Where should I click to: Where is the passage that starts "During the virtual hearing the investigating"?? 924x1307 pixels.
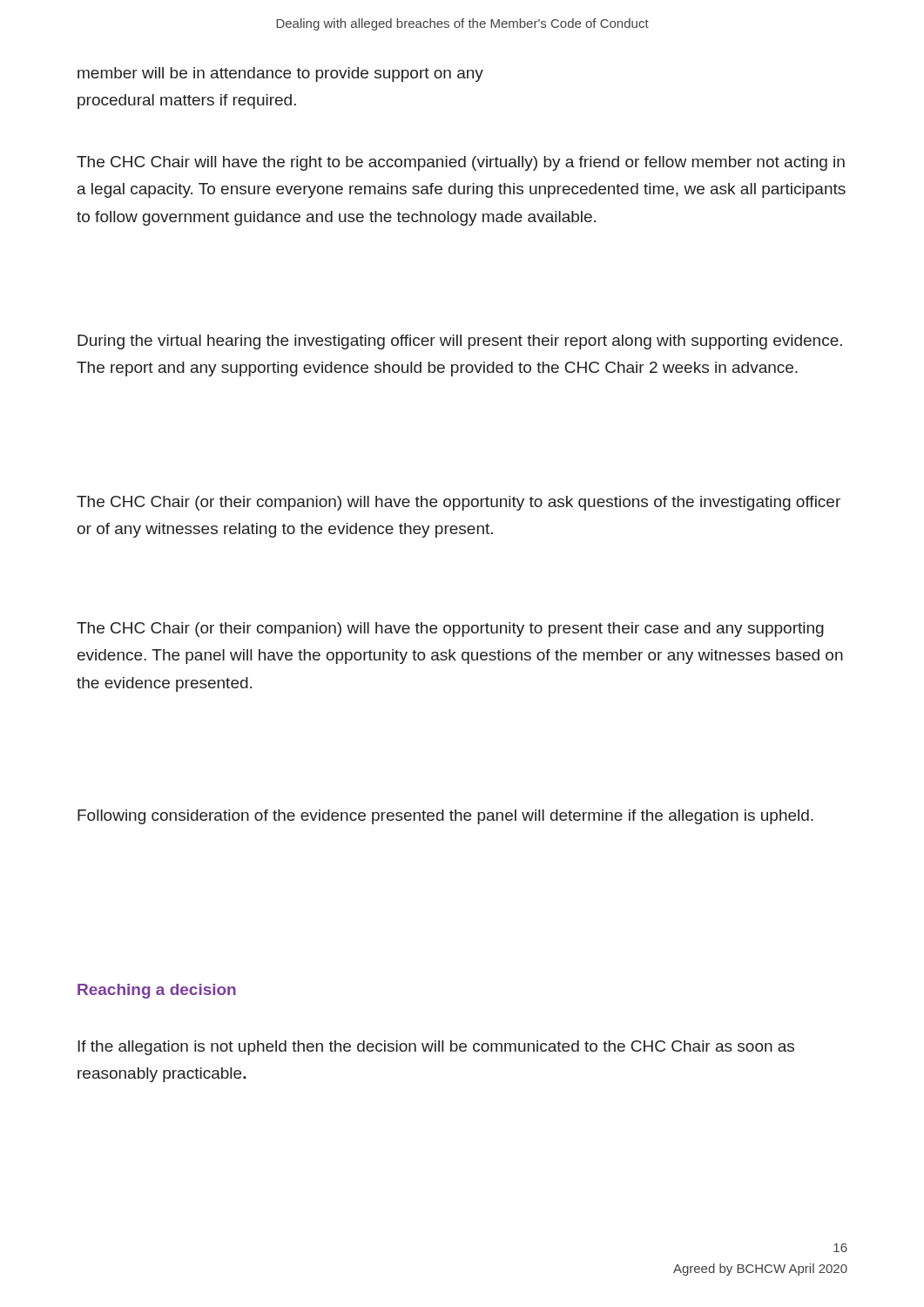(460, 354)
